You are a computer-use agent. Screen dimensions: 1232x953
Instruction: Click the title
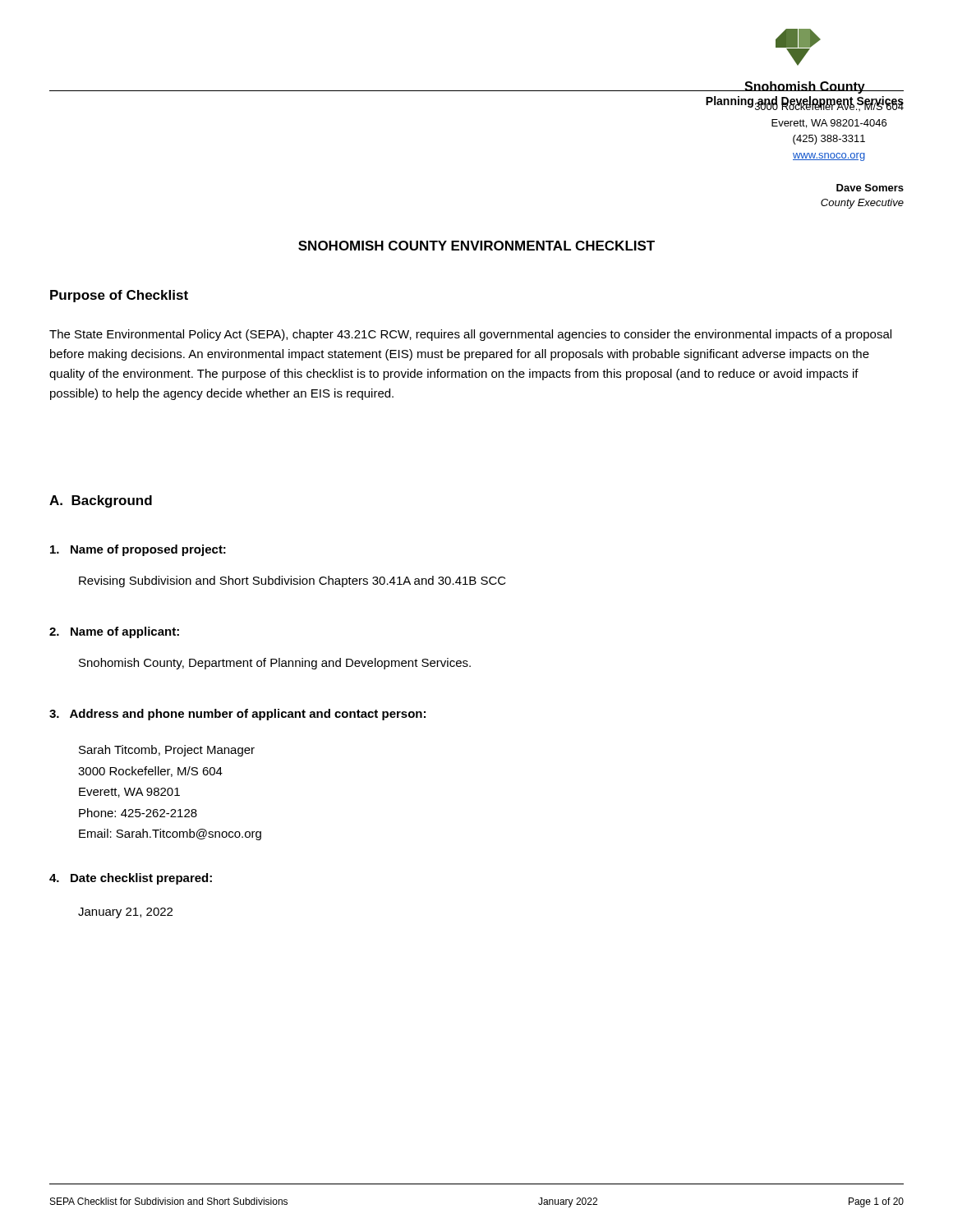(x=476, y=246)
